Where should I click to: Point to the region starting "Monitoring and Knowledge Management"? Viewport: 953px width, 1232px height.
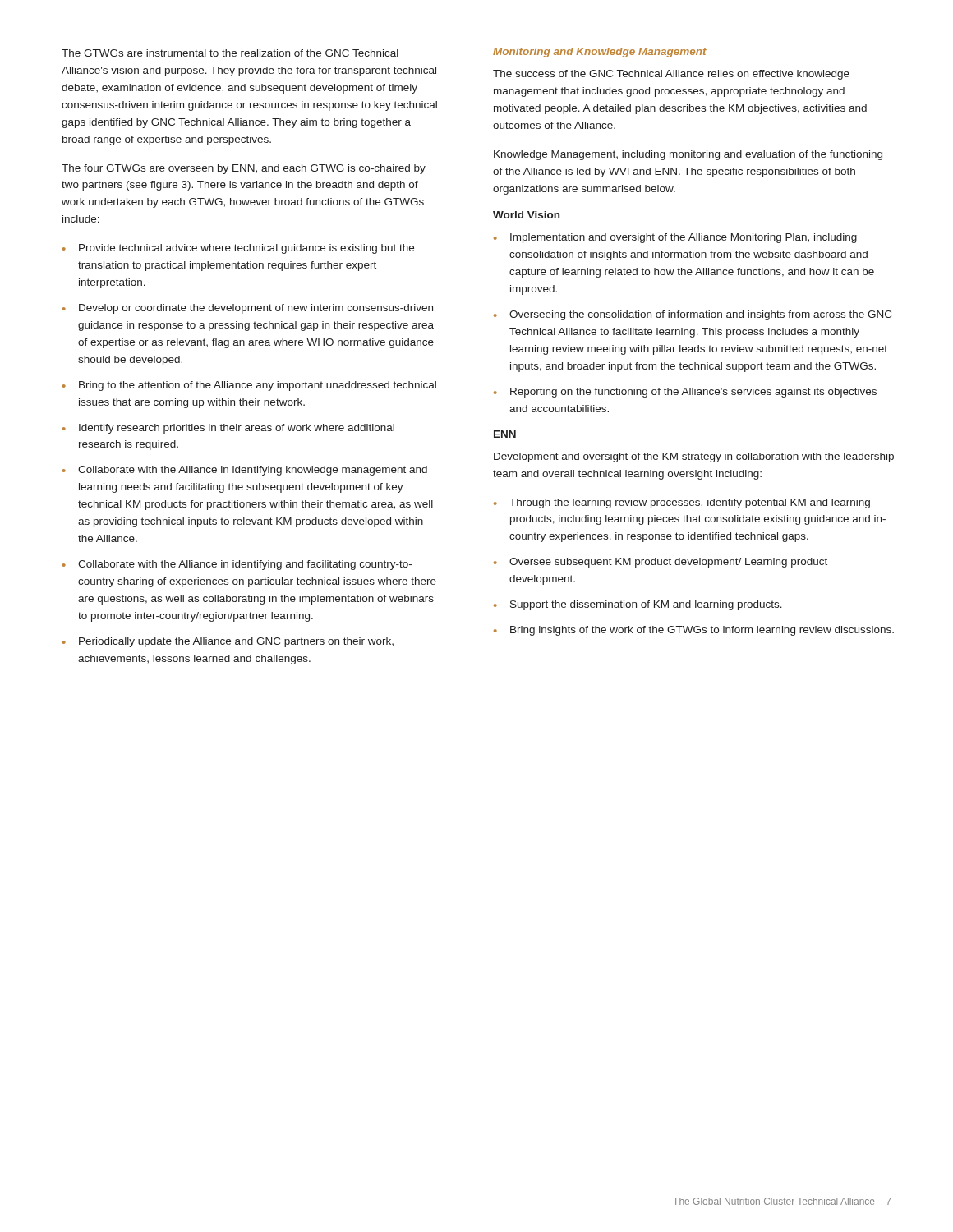(599, 51)
